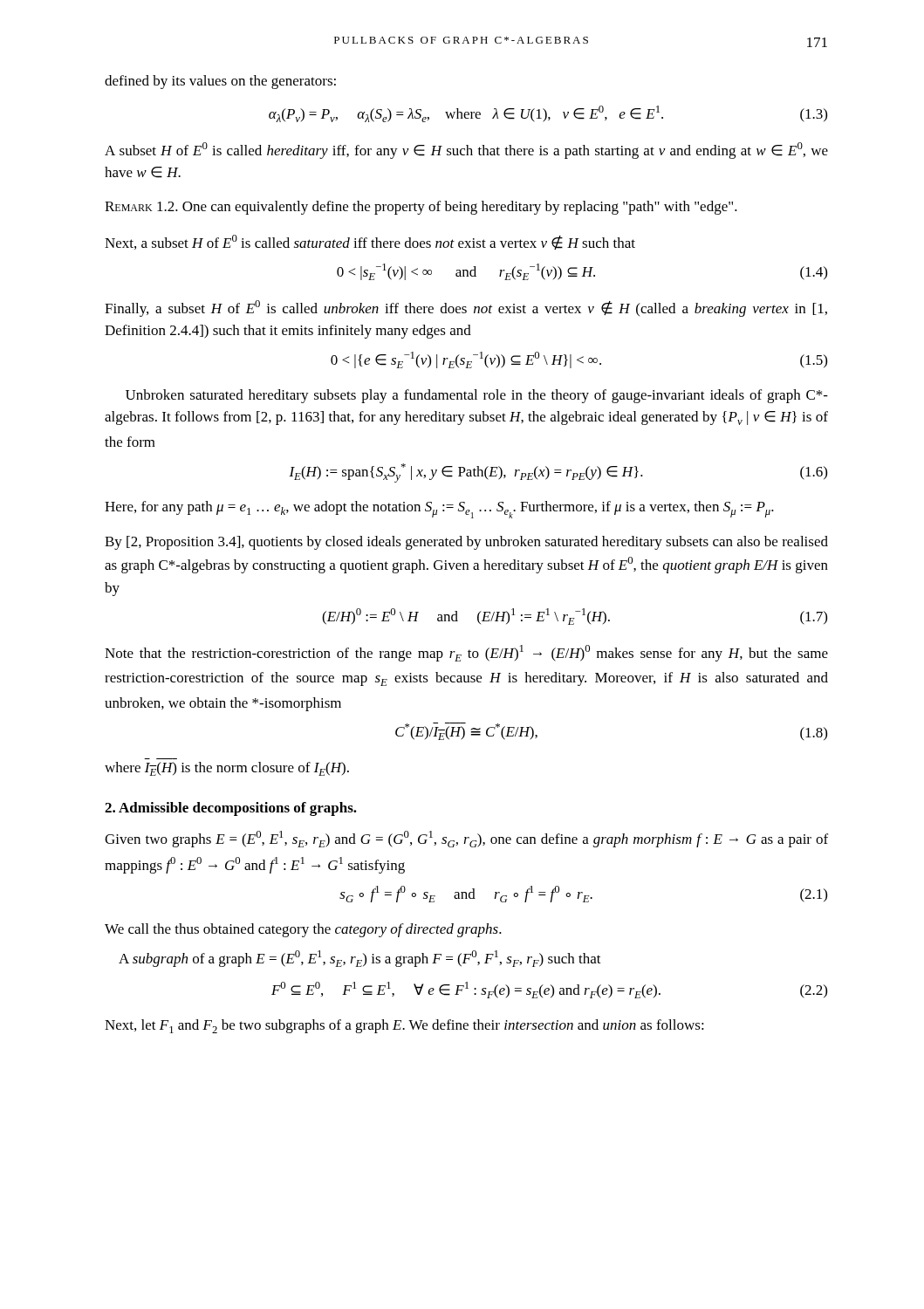Image resolution: width=924 pixels, height=1309 pixels.
Task: Find the text block with the text "where IE(H) is the norm"
Action: tap(227, 769)
